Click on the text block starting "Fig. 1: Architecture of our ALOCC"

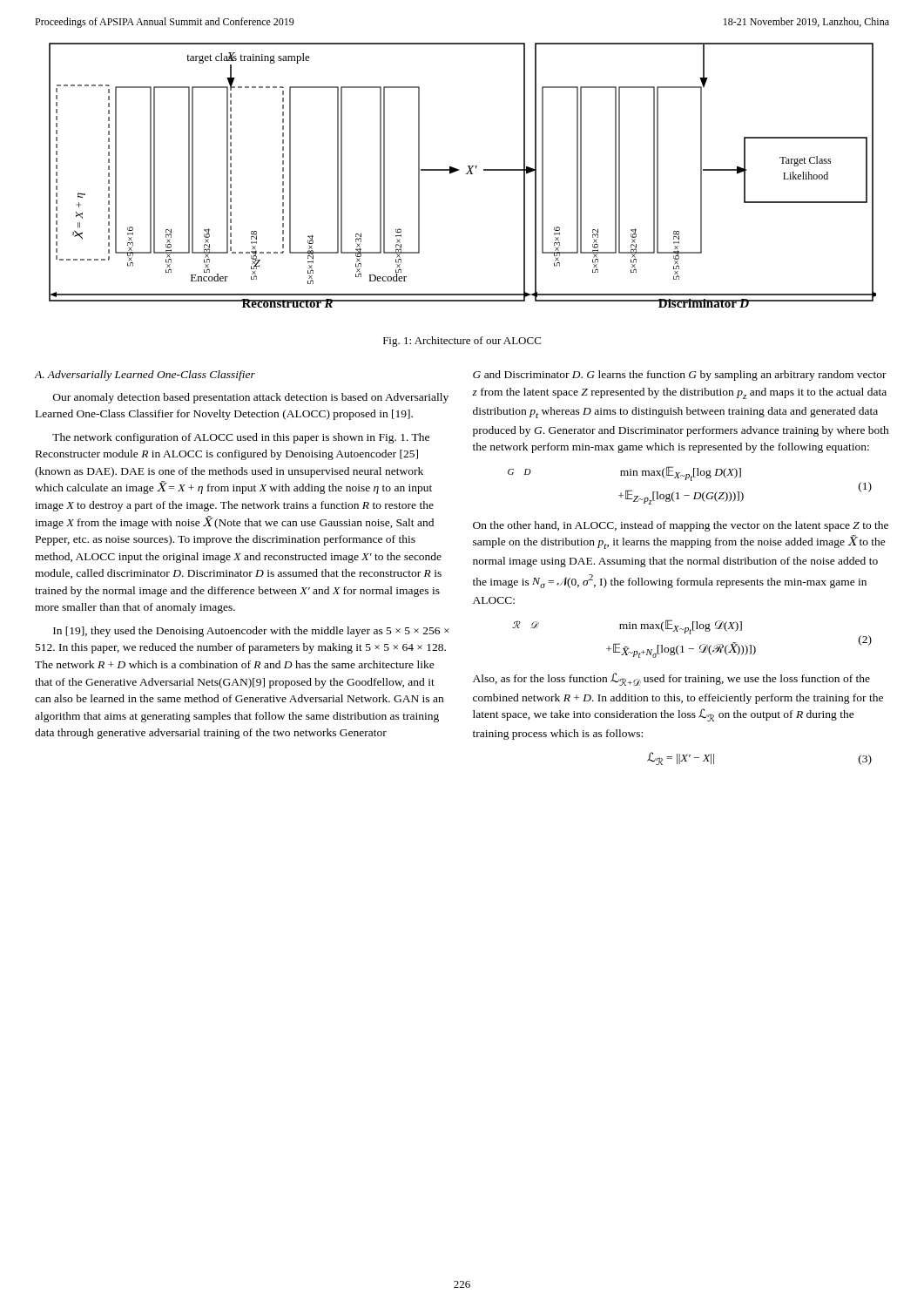(x=462, y=340)
